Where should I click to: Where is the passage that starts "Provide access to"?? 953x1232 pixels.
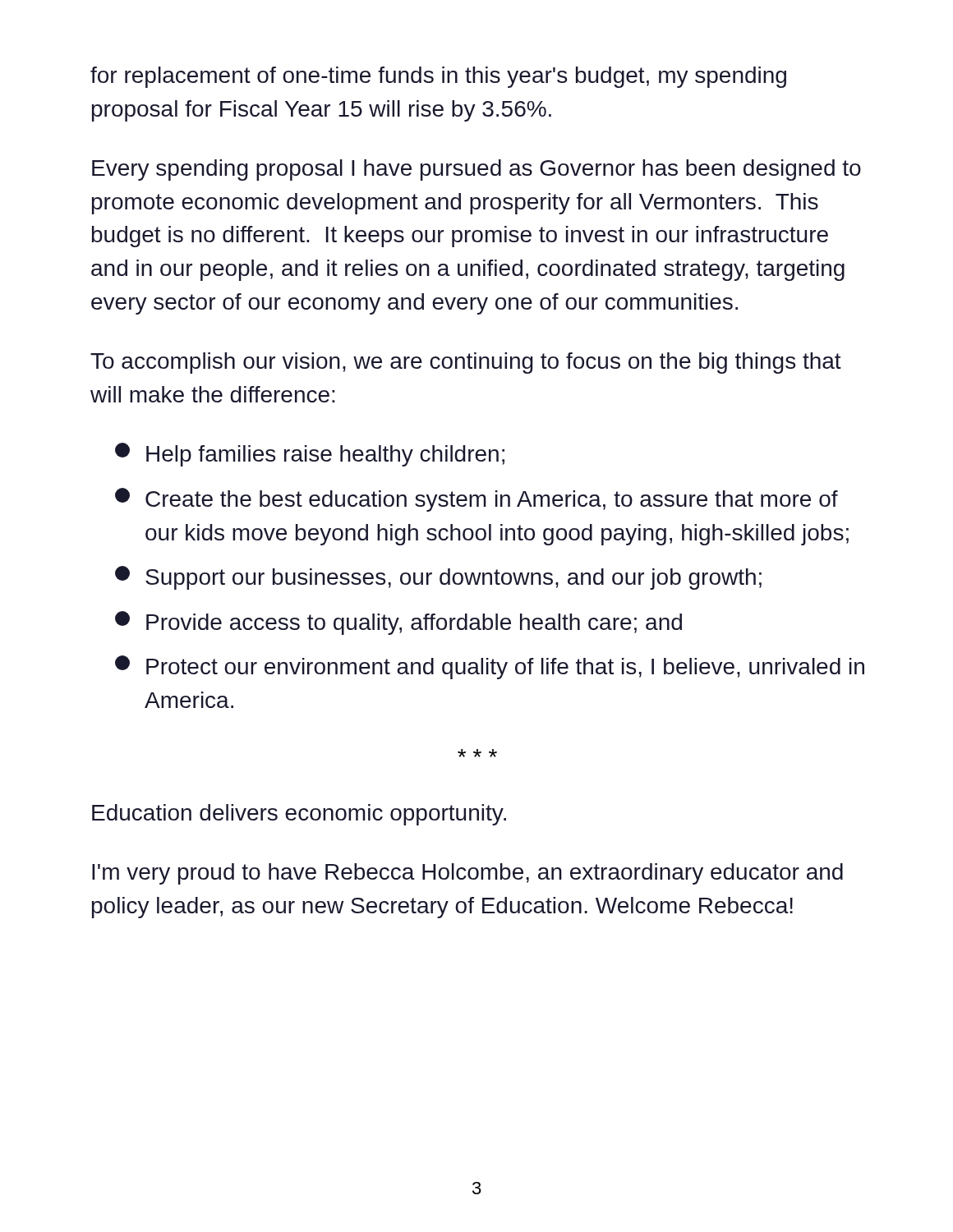coord(493,623)
